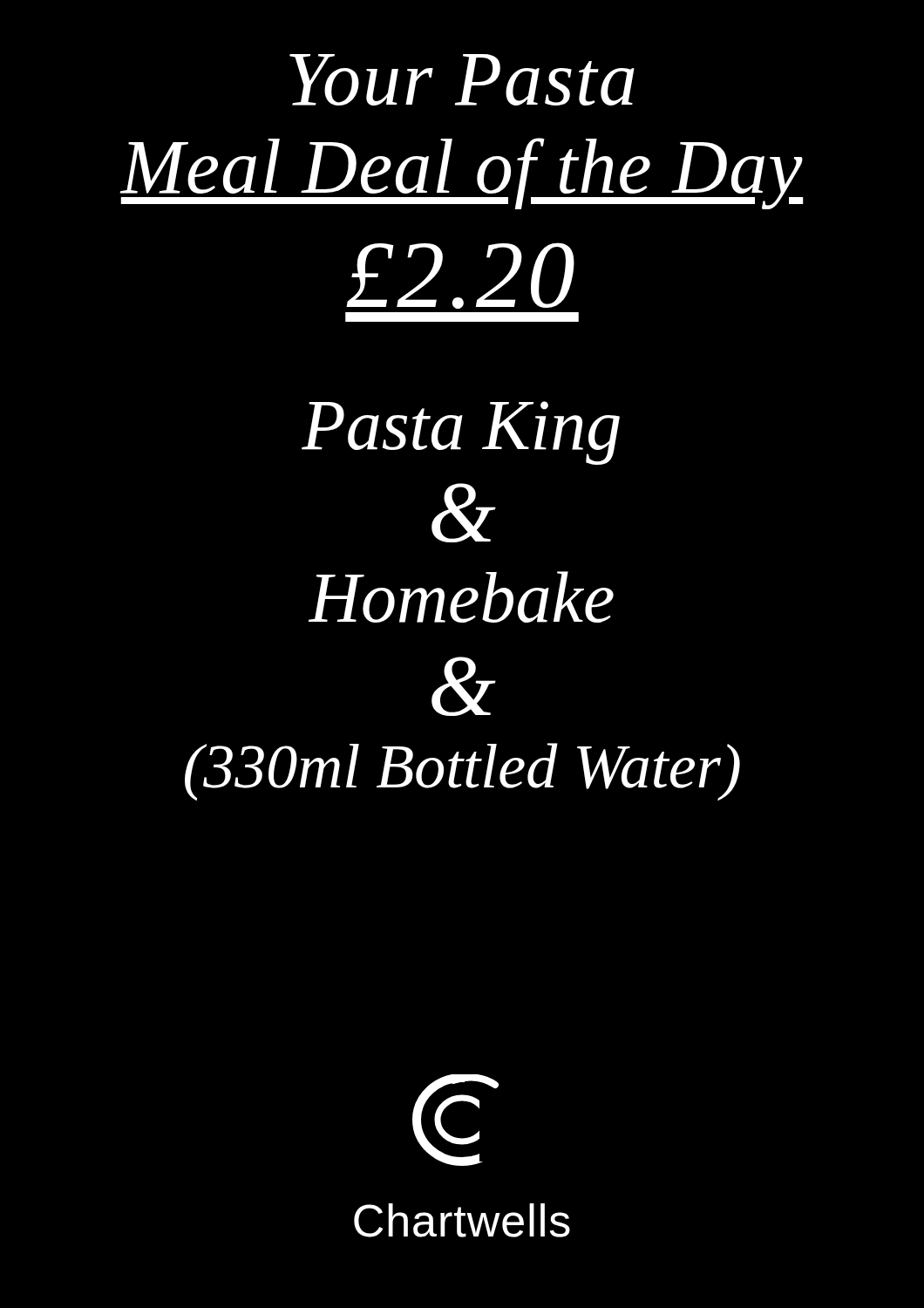
Task: Point to the passage starting "Pasta King & Homebake & (330ml Bottled Water)"
Action: tap(462, 594)
